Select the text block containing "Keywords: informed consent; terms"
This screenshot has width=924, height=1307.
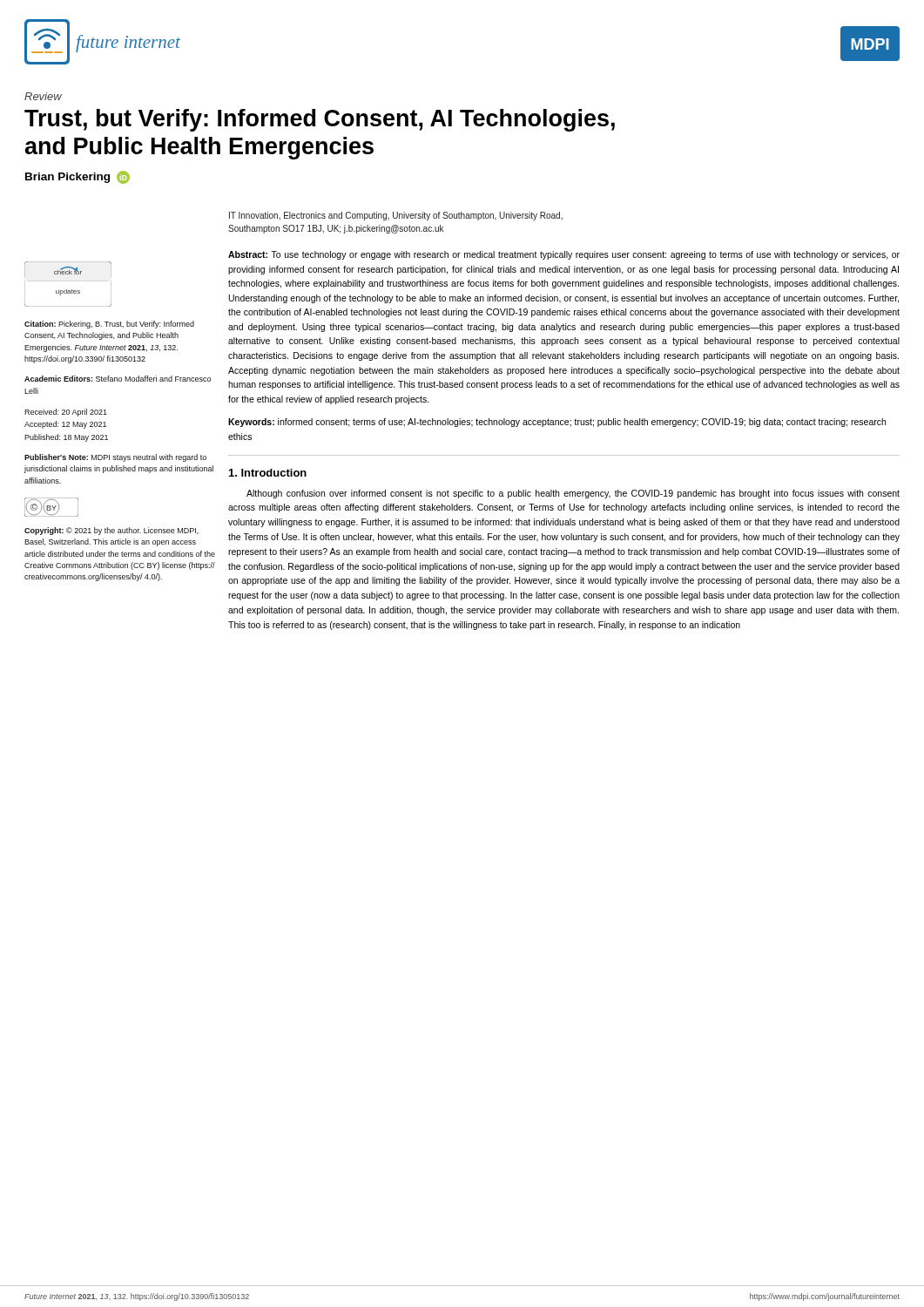click(x=557, y=429)
